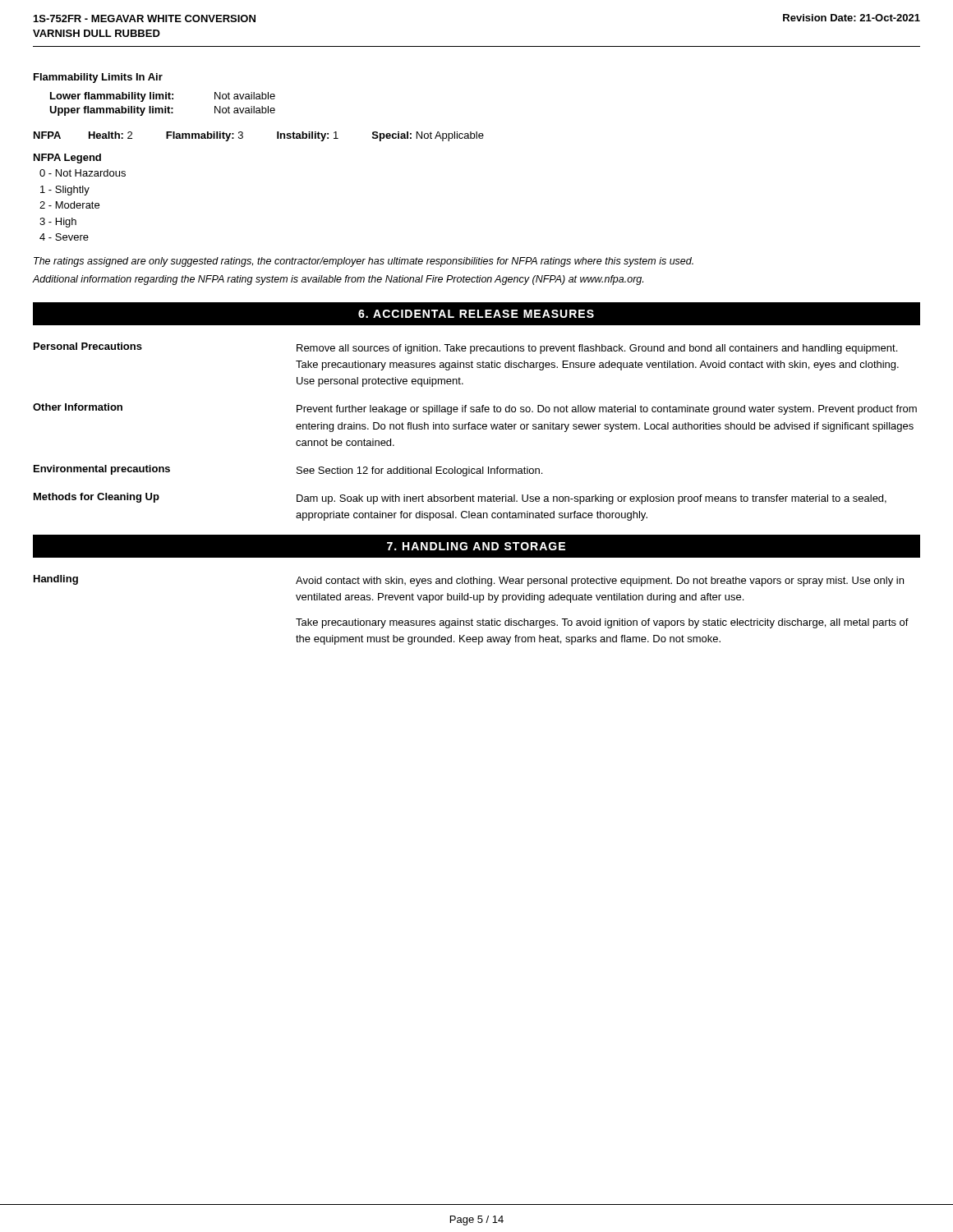Where does it say "Flammability Limits In Air"?
The width and height of the screenshot is (953, 1232).
point(98,77)
